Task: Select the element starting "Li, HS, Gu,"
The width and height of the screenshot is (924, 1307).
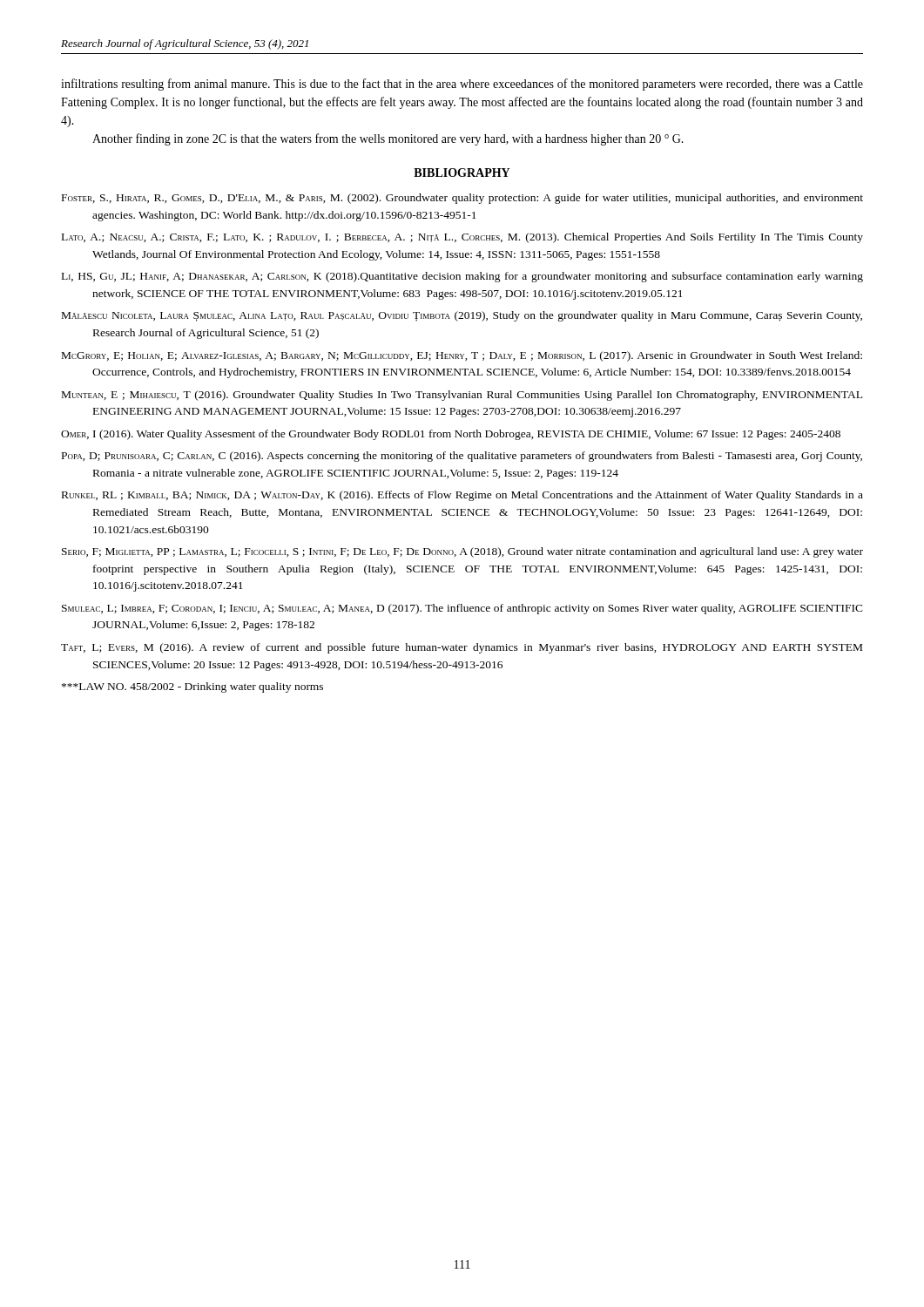Action: [478, 285]
